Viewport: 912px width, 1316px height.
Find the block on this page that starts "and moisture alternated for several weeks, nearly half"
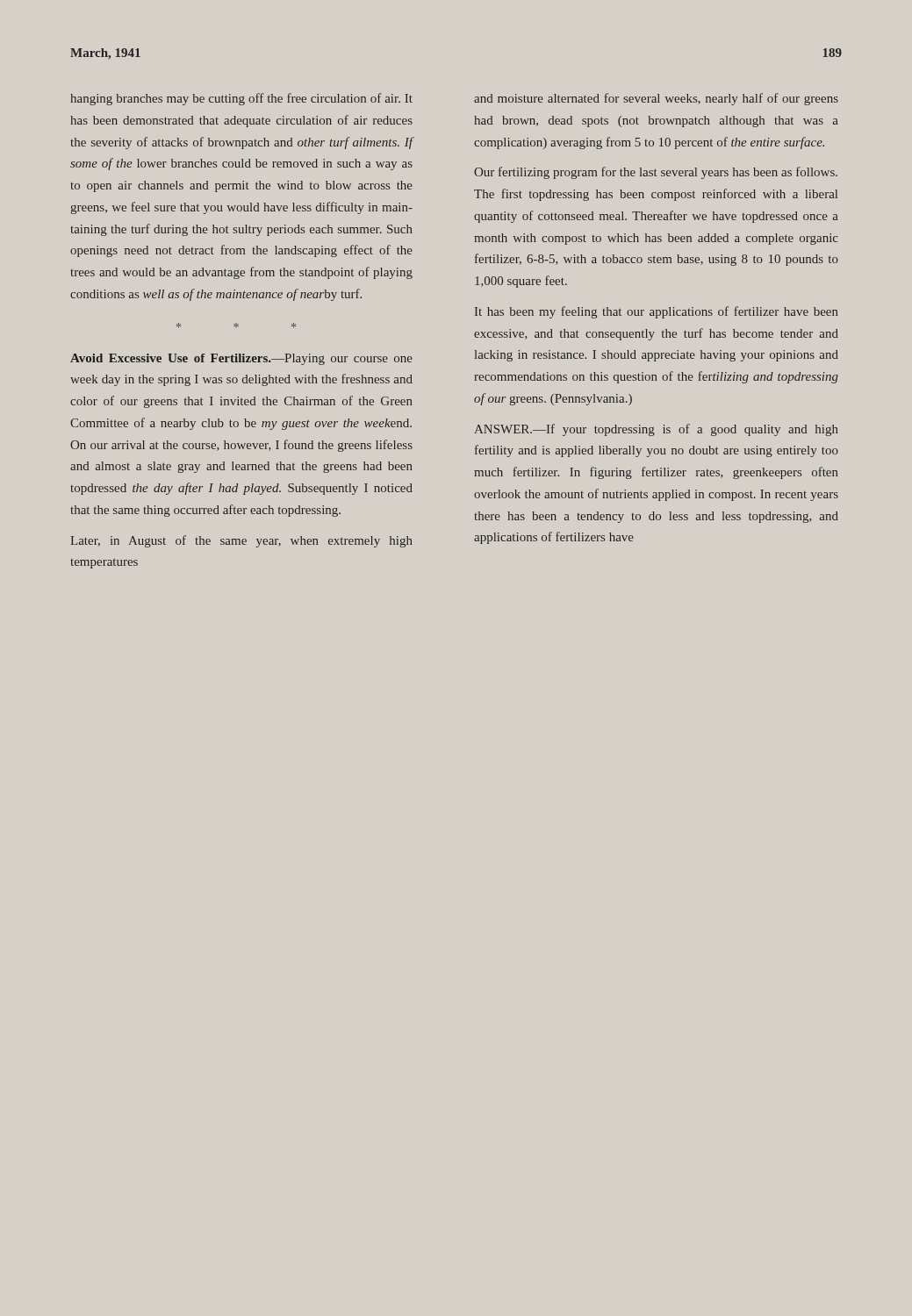pyautogui.click(x=656, y=318)
